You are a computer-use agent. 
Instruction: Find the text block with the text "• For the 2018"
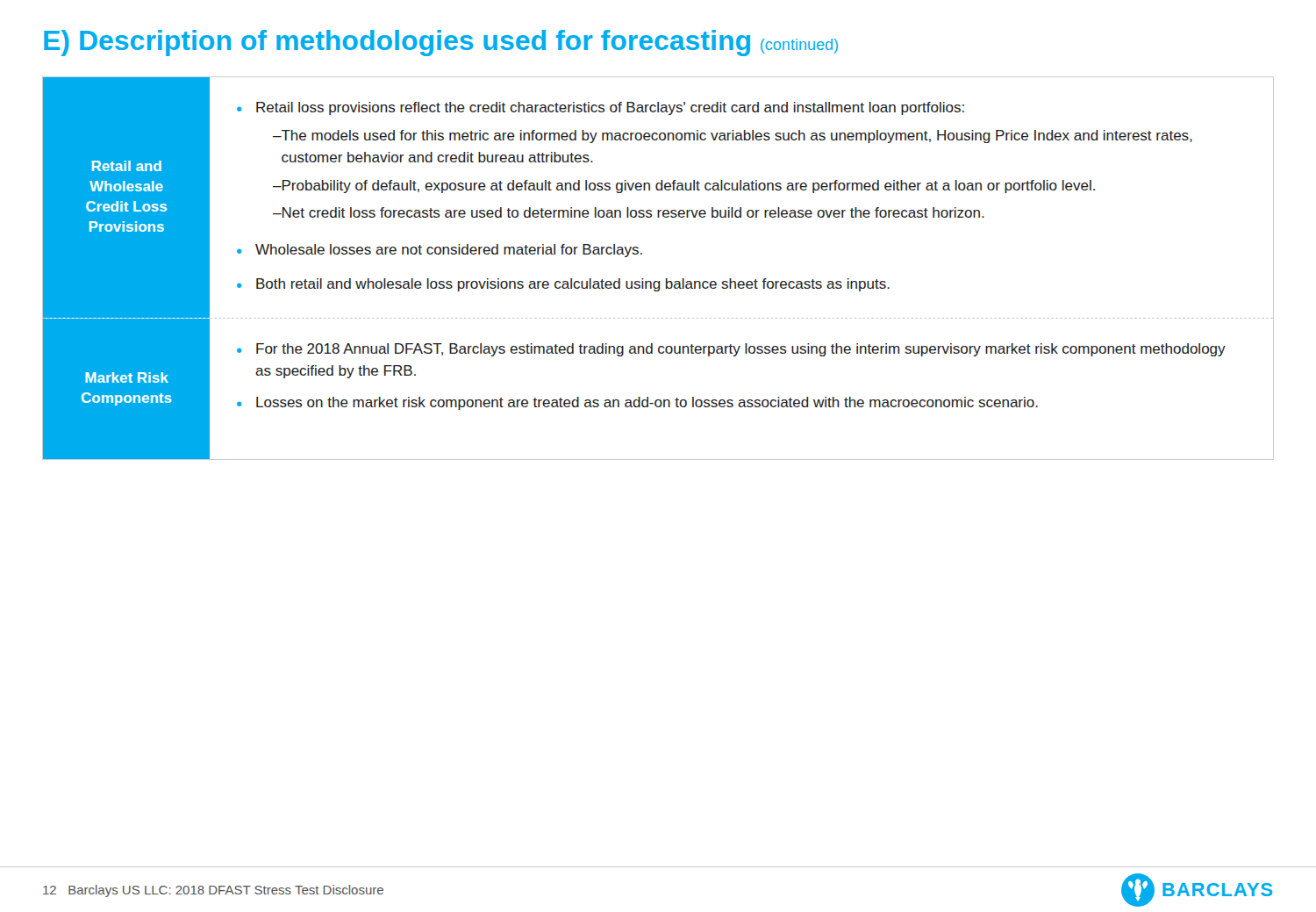click(731, 350)
